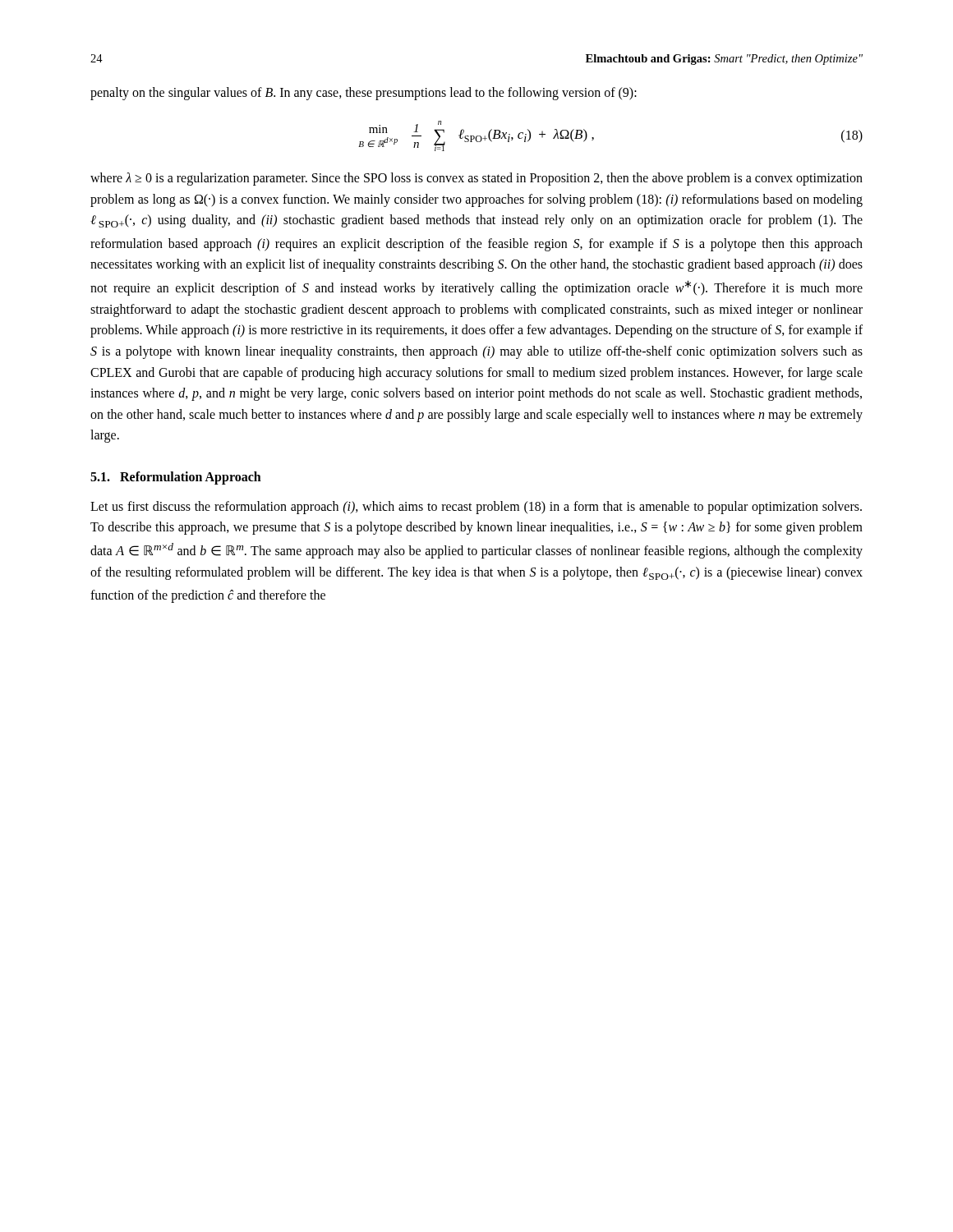Select the text block containing "Let us first discuss the reformulation approach"

click(476, 551)
